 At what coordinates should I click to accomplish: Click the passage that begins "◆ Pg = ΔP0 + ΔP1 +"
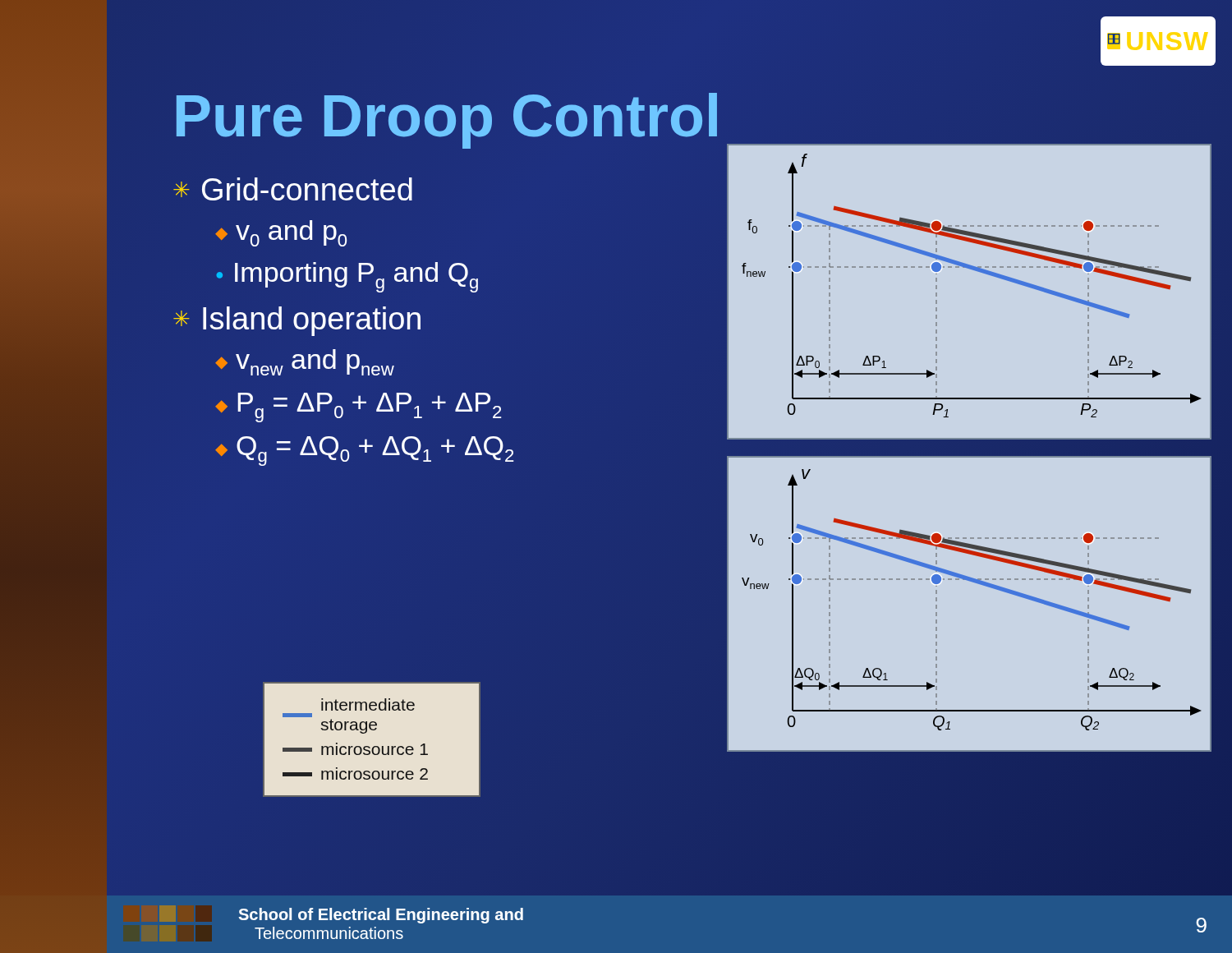coord(359,405)
